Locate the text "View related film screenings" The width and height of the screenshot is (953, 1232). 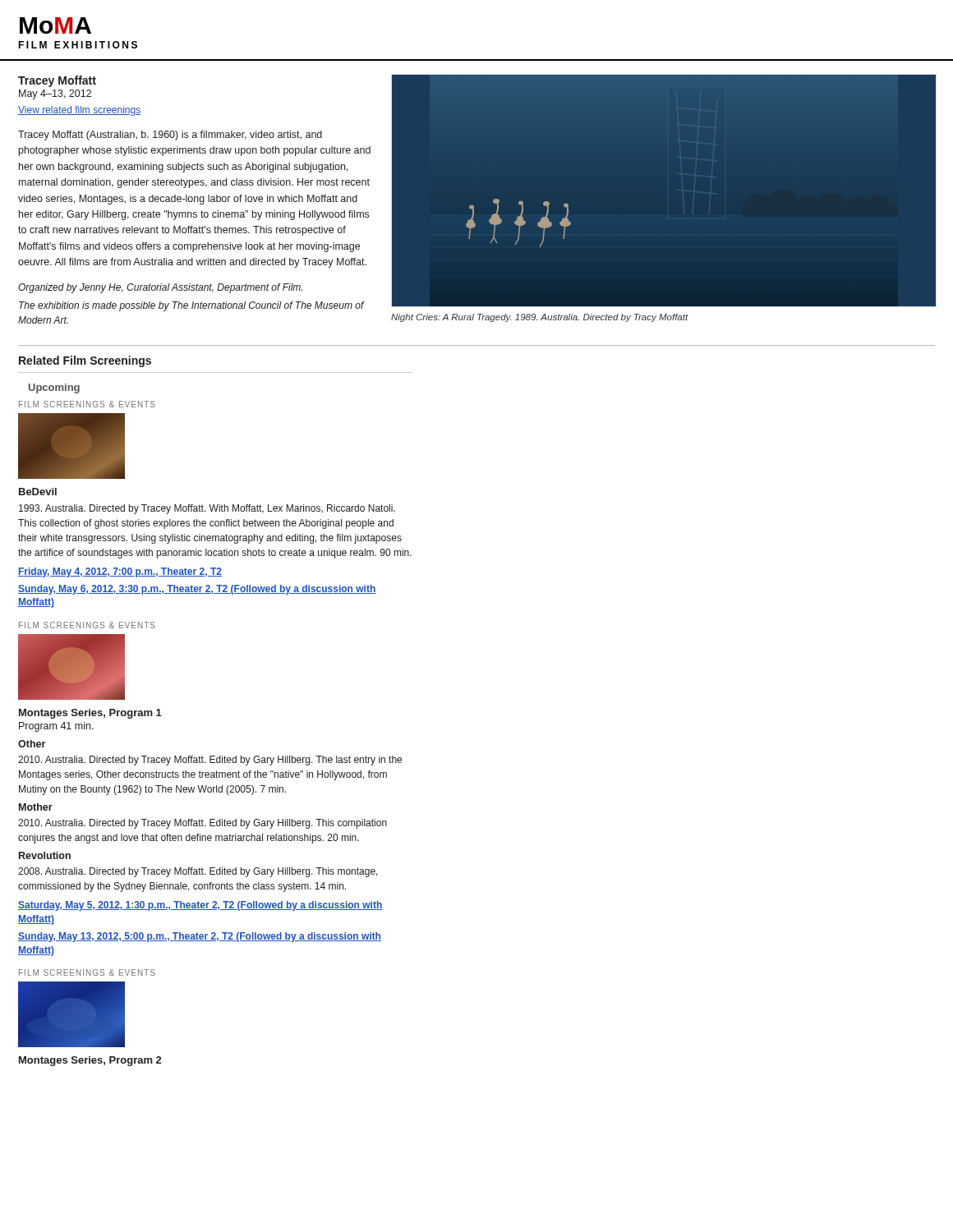point(79,110)
